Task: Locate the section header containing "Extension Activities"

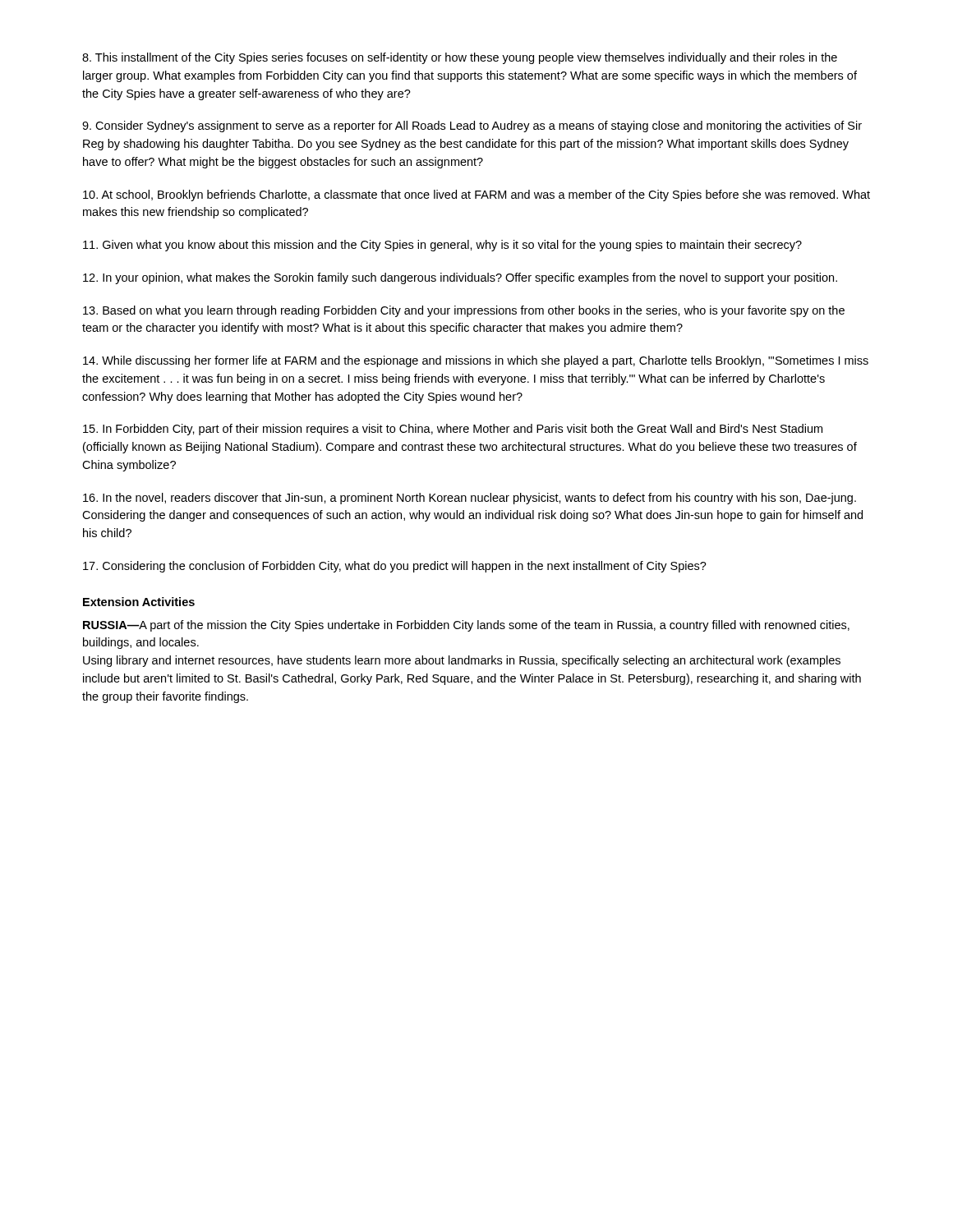Action: pos(139,602)
